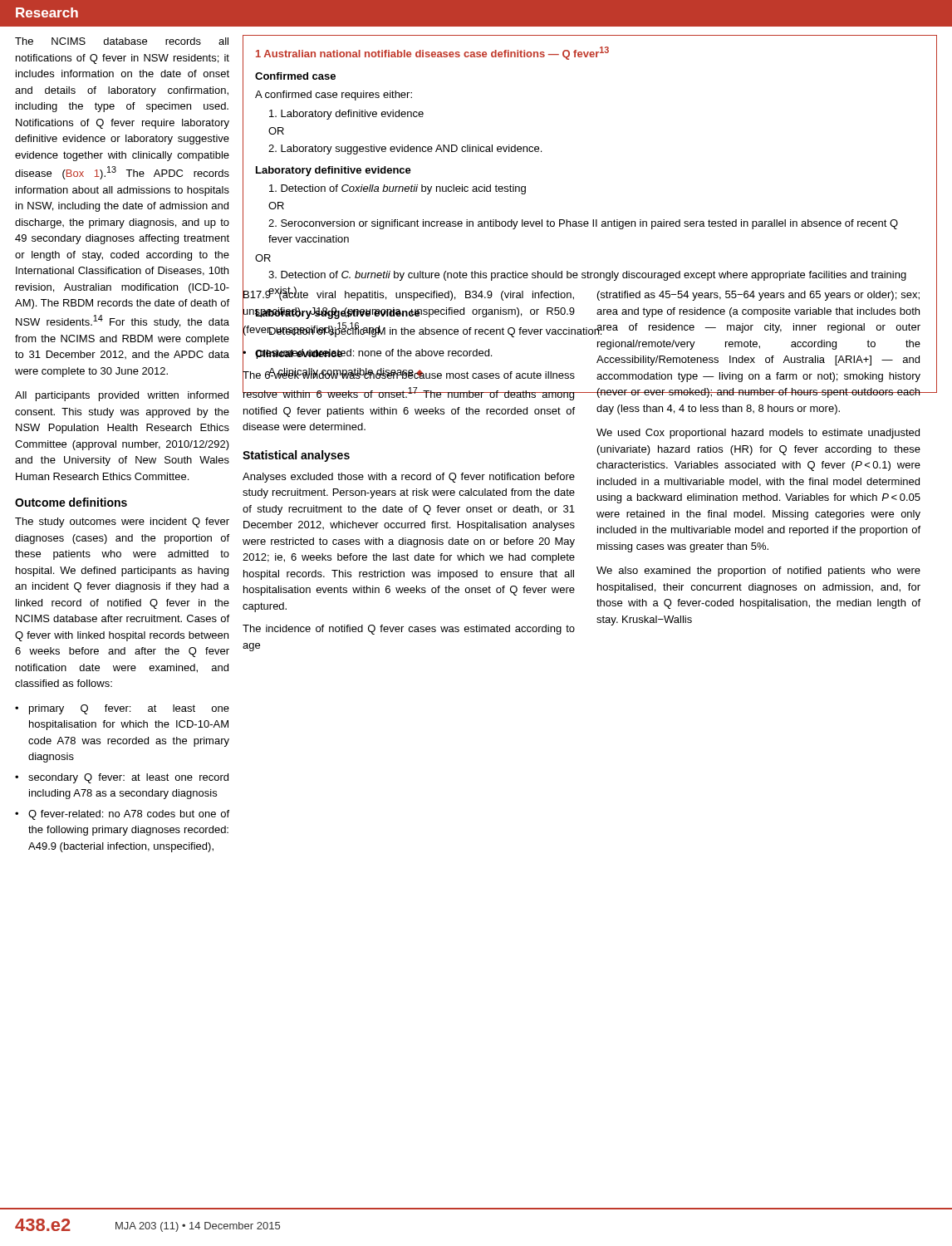Locate the block starting "Outcome definitions"

coord(71,503)
